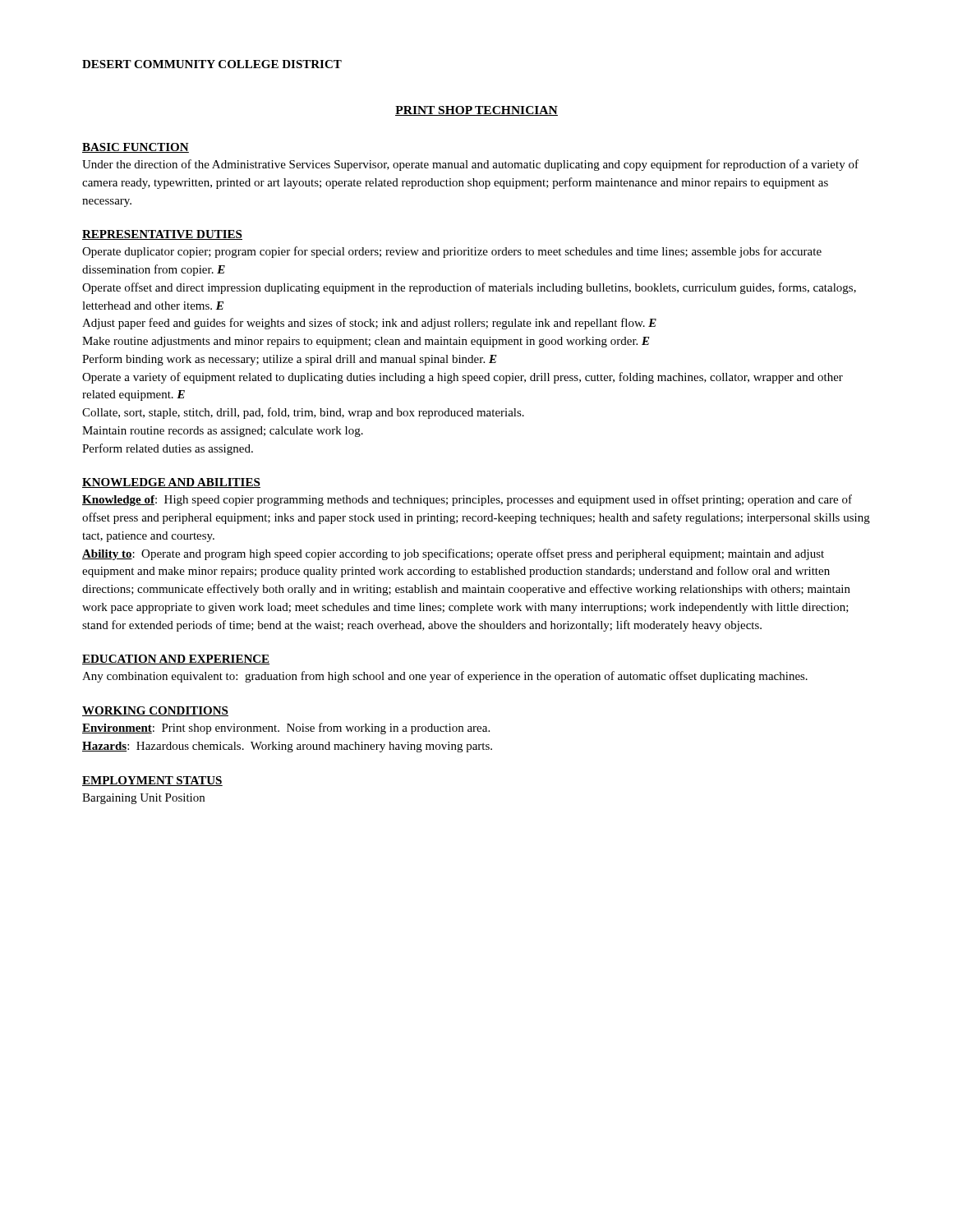Screen dimensions: 1232x953
Task: Find the element starting "Operate a variety of equipment related to"
Action: tap(462, 385)
